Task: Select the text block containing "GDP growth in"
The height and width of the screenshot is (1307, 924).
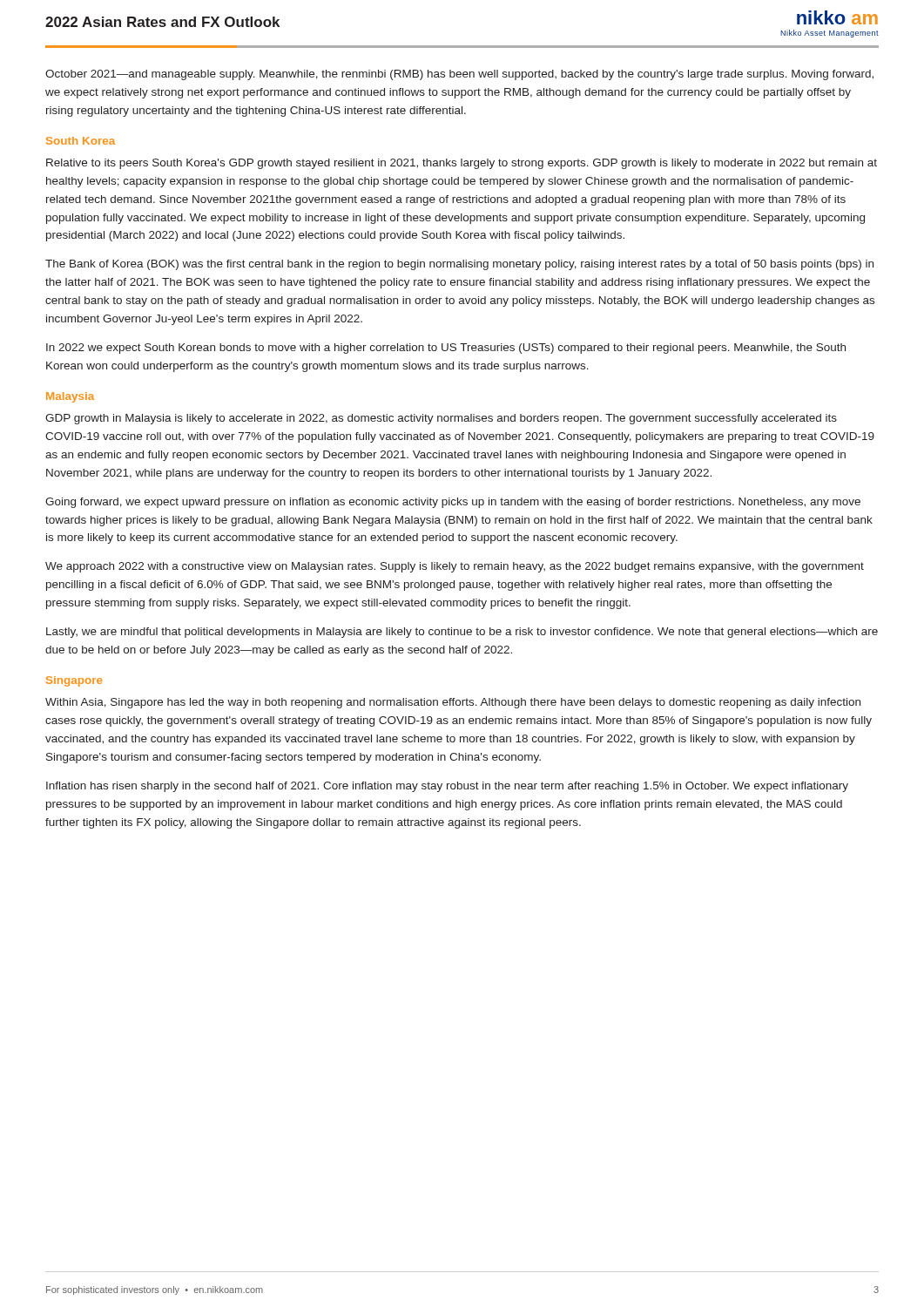Action: [460, 445]
